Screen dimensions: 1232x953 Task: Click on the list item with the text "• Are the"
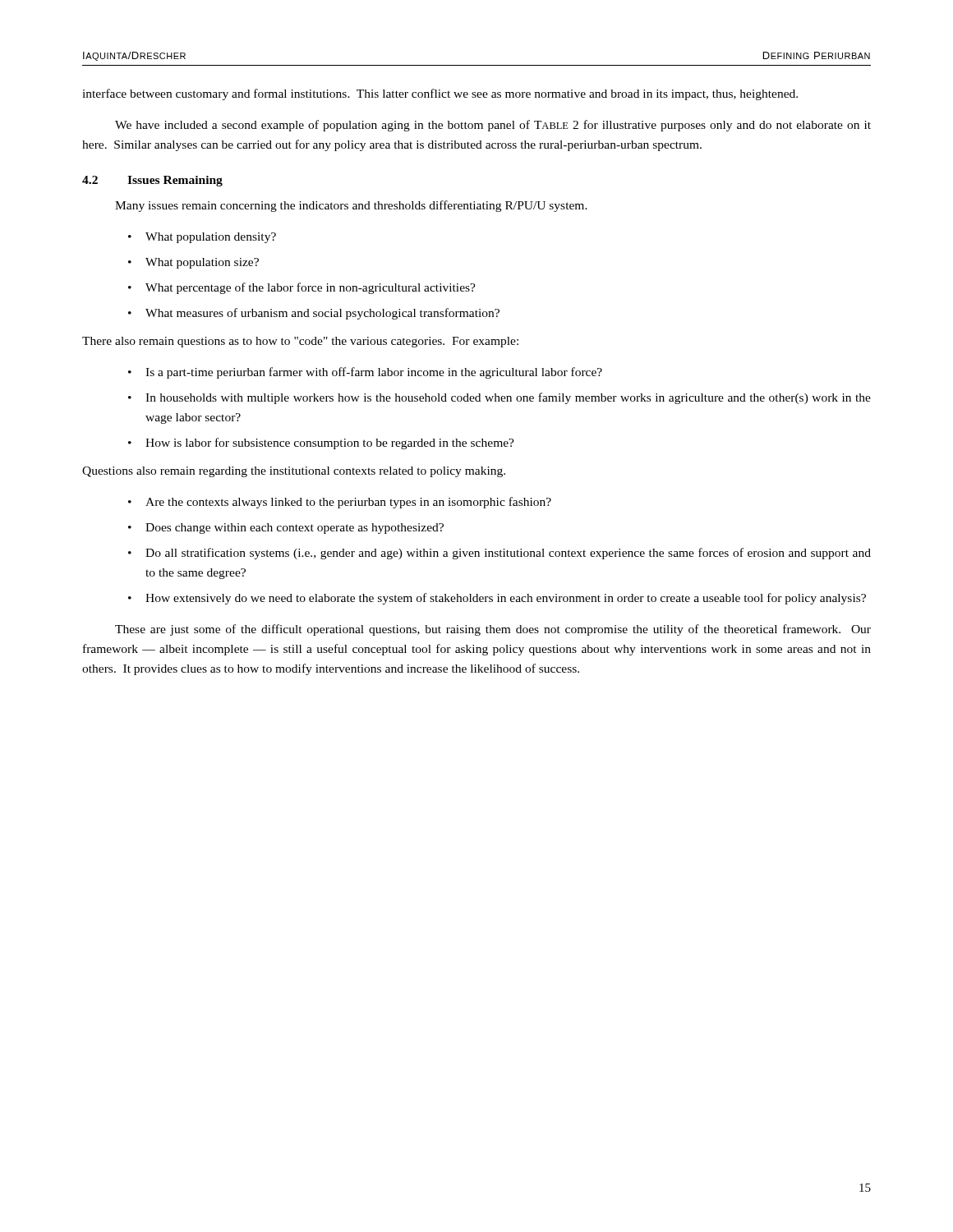(x=499, y=502)
